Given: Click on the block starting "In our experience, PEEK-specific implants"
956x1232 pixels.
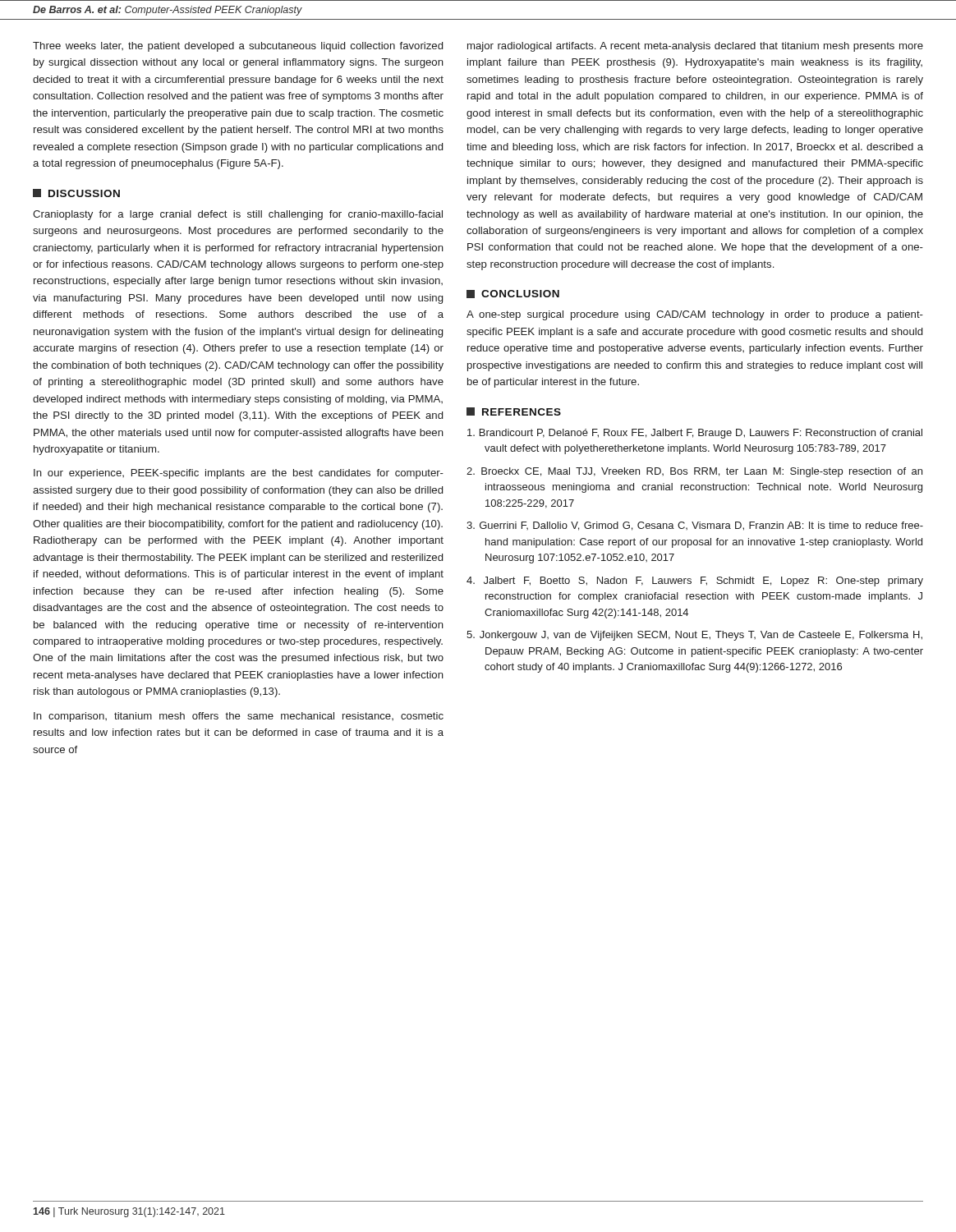Looking at the screenshot, I should click(x=238, y=583).
